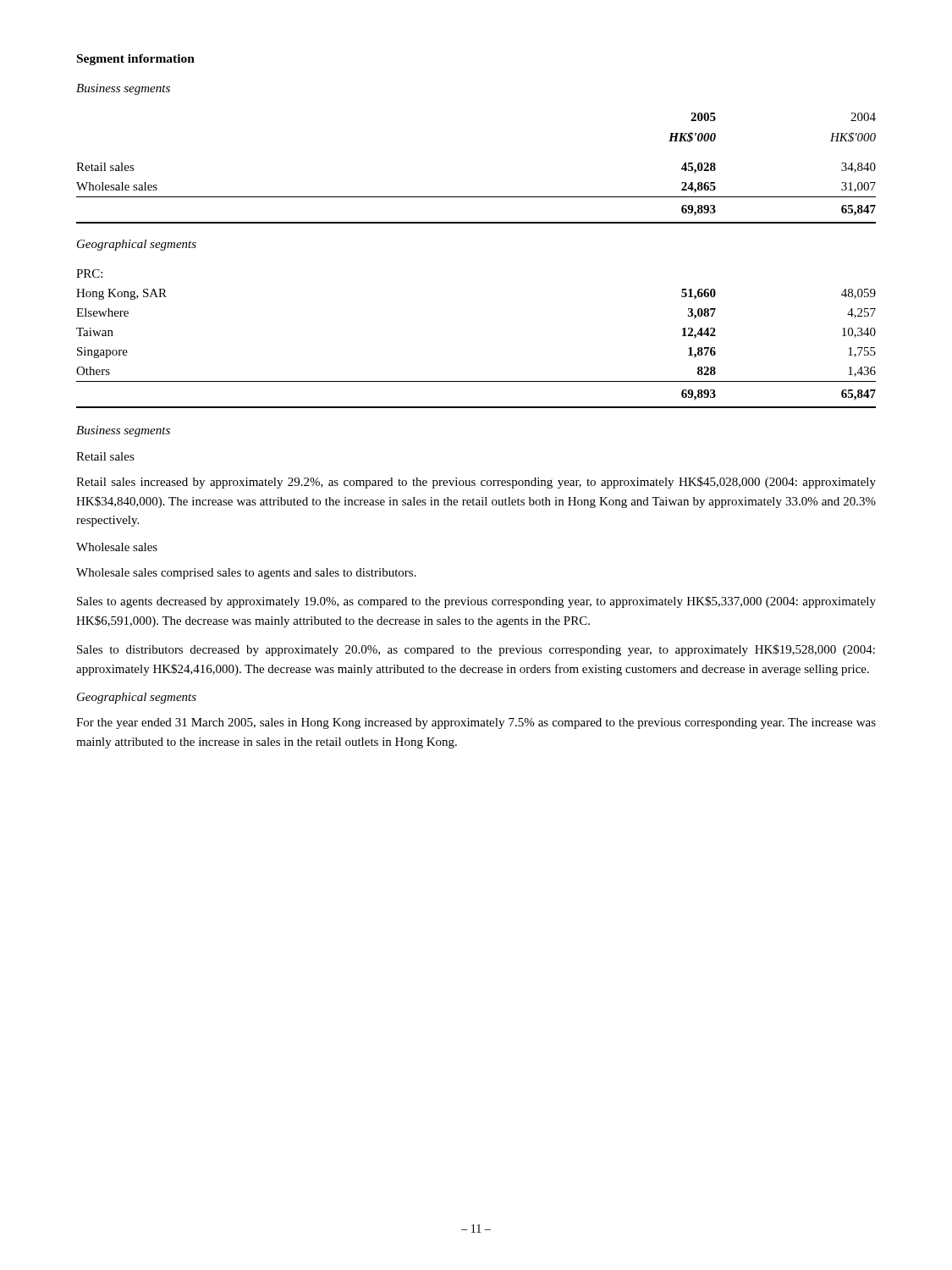Find "Wholesale sales" on this page
Image resolution: width=952 pixels, height=1270 pixels.
(x=117, y=547)
